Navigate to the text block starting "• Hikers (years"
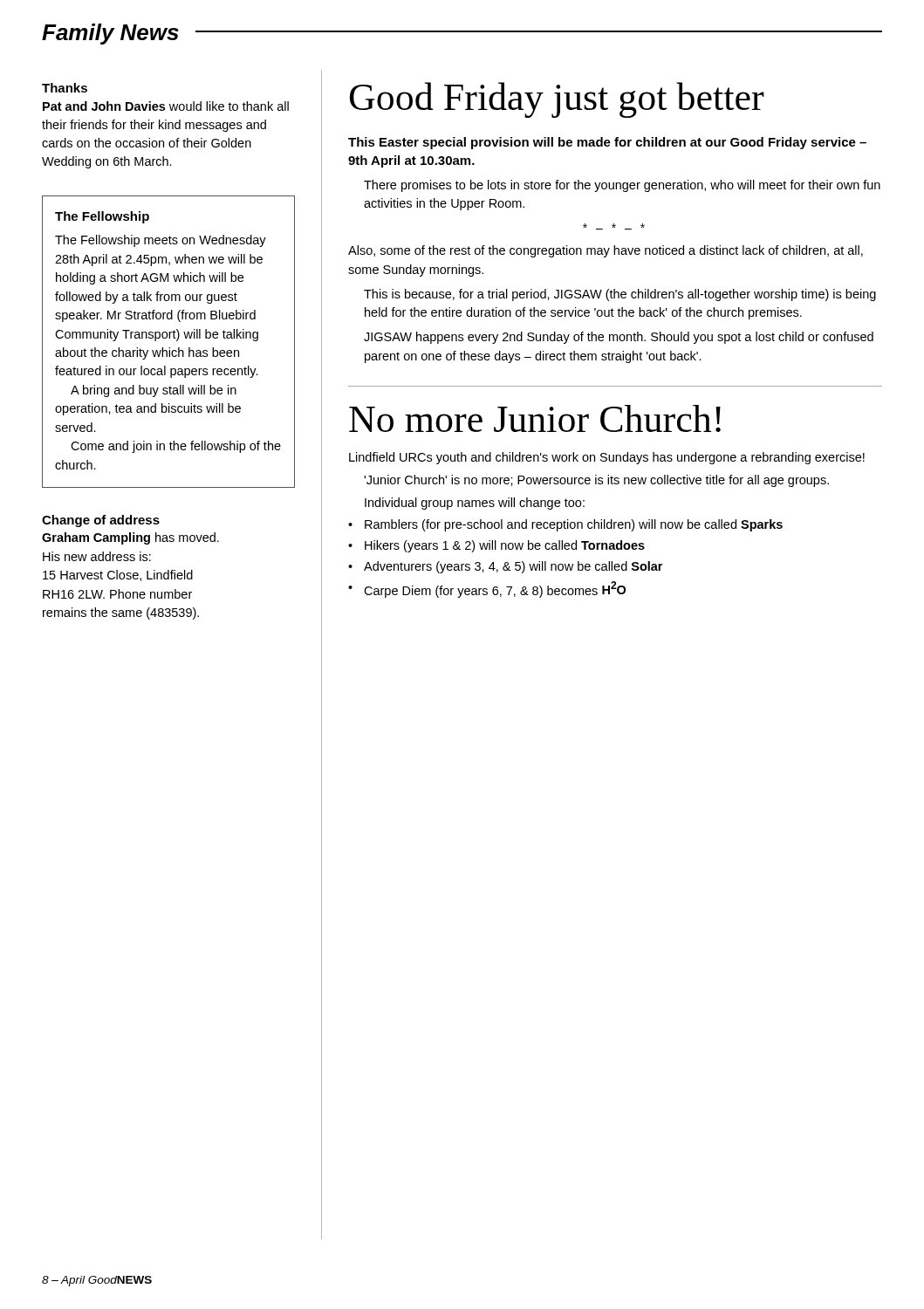Screen dimensions: 1309x924 click(497, 546)
